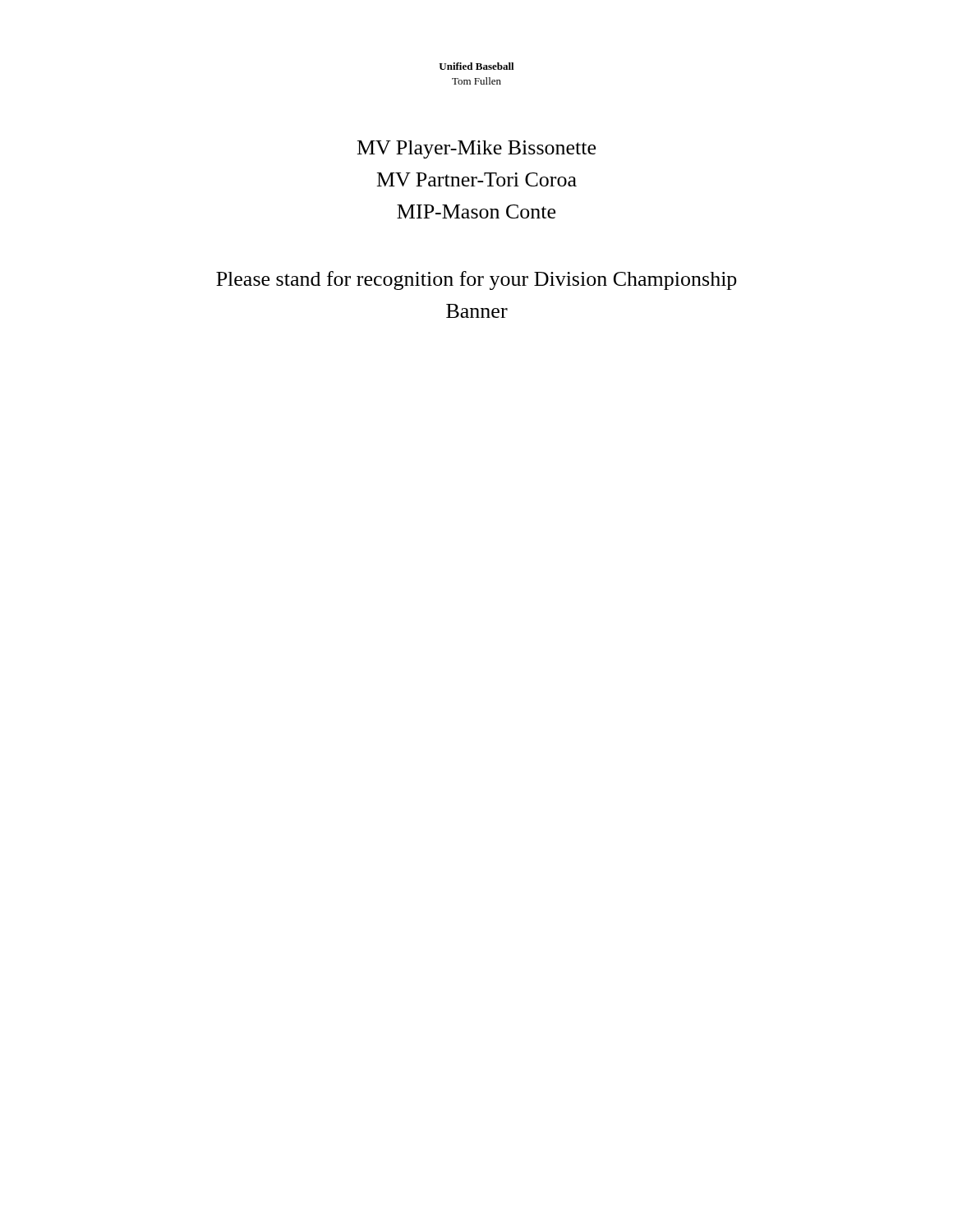The height and width of the screenshot is (1232, 953).
Task: Select the text block with the text "MV Player-Mike Bissonette MV Partner-Tori"
Action: (x=476, y=180)
